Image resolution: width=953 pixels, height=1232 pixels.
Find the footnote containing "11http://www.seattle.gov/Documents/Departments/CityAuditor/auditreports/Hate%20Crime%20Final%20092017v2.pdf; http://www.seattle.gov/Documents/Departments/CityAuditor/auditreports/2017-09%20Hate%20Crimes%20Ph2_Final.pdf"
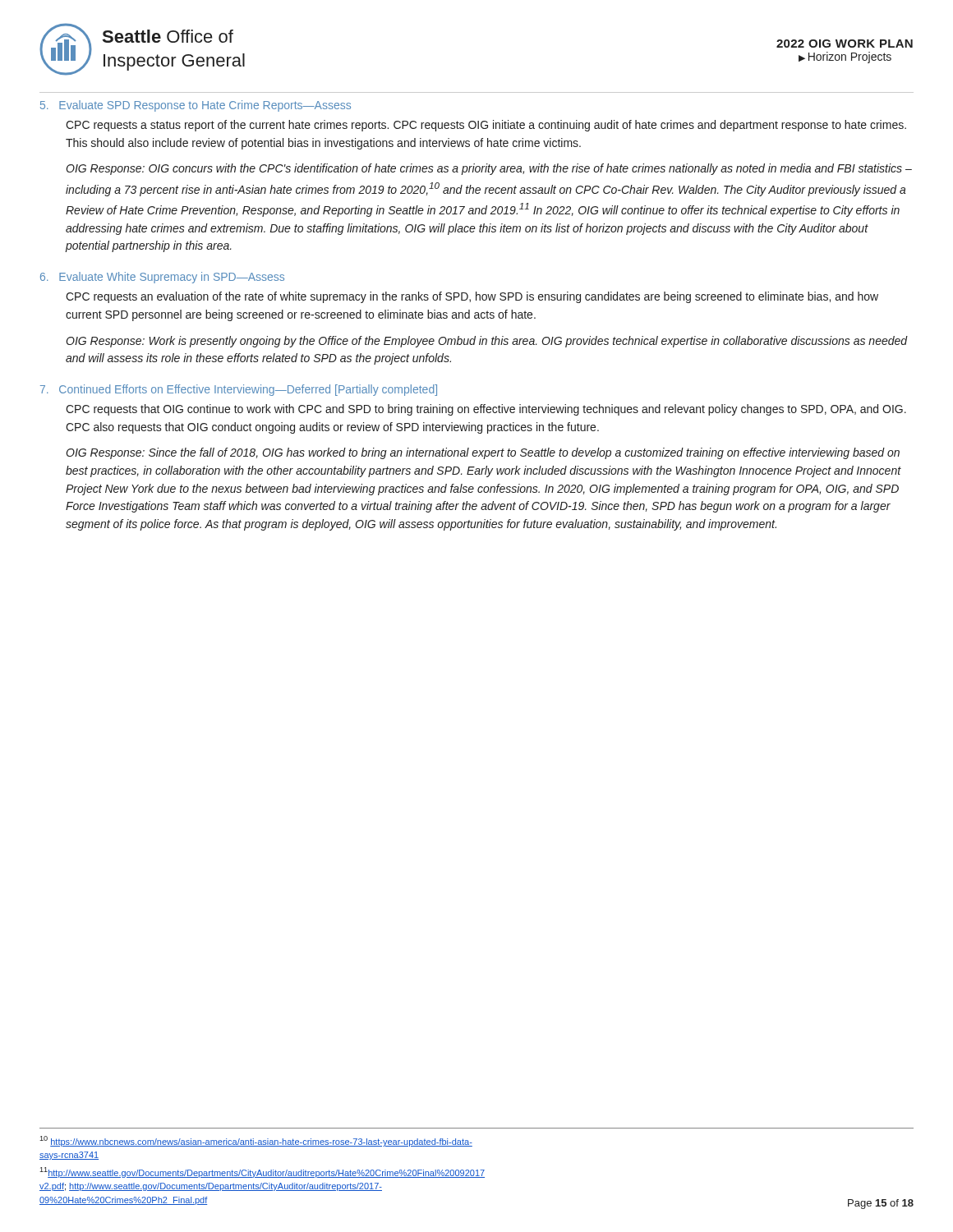coord(262,1185)
